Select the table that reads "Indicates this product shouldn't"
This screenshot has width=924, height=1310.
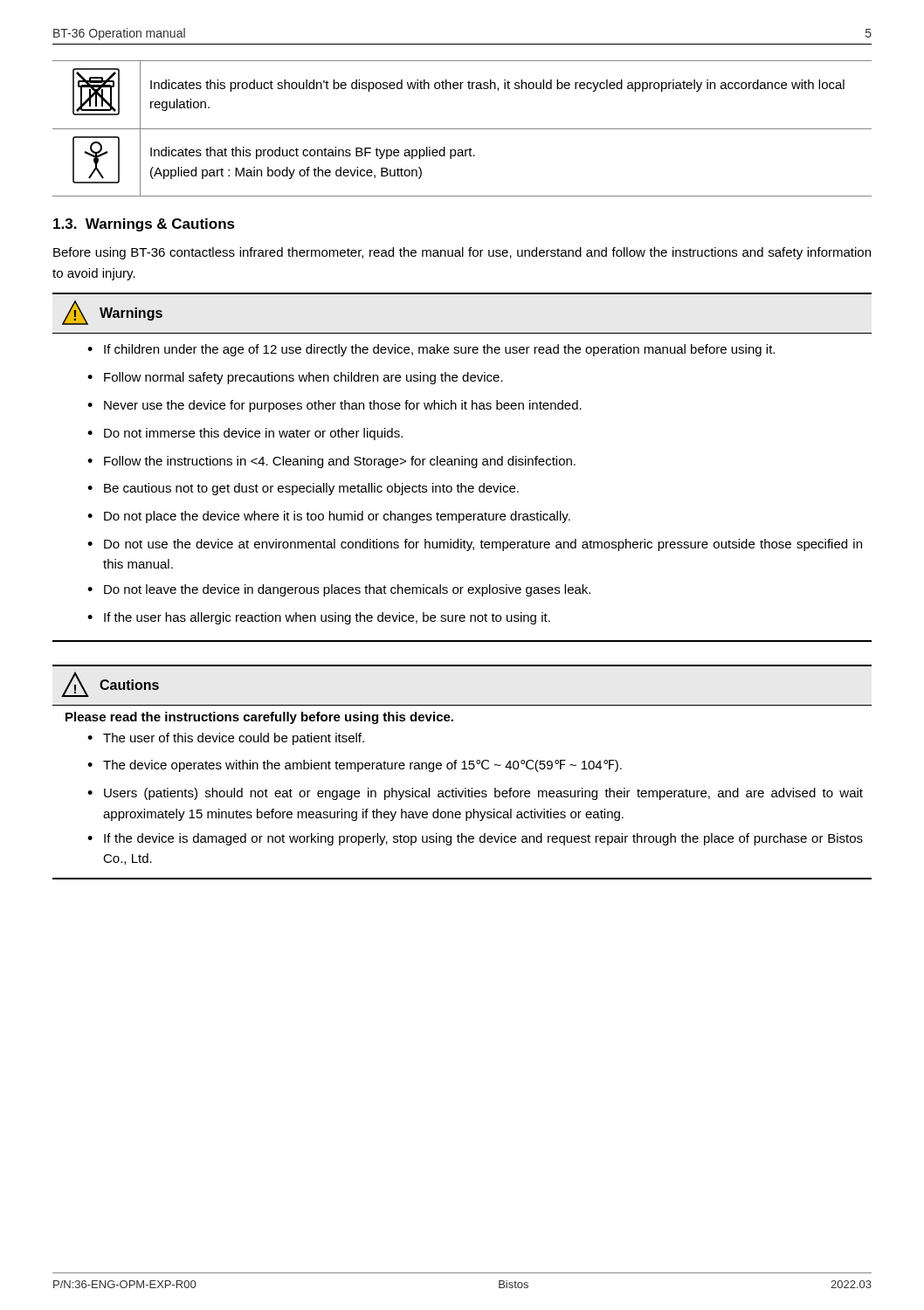462,128
